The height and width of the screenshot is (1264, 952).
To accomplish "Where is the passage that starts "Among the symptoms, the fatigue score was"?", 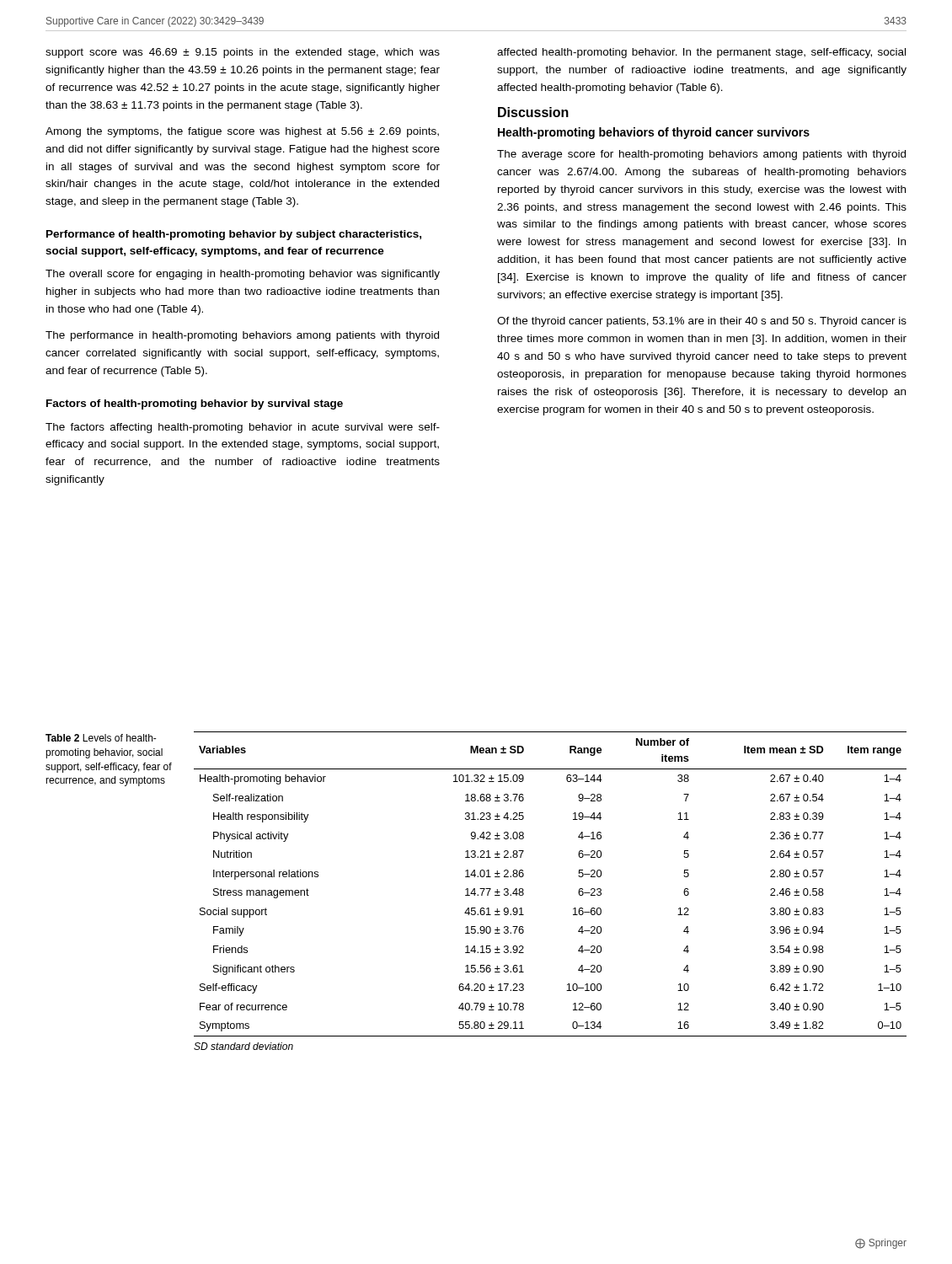I will tap(243, 166).
